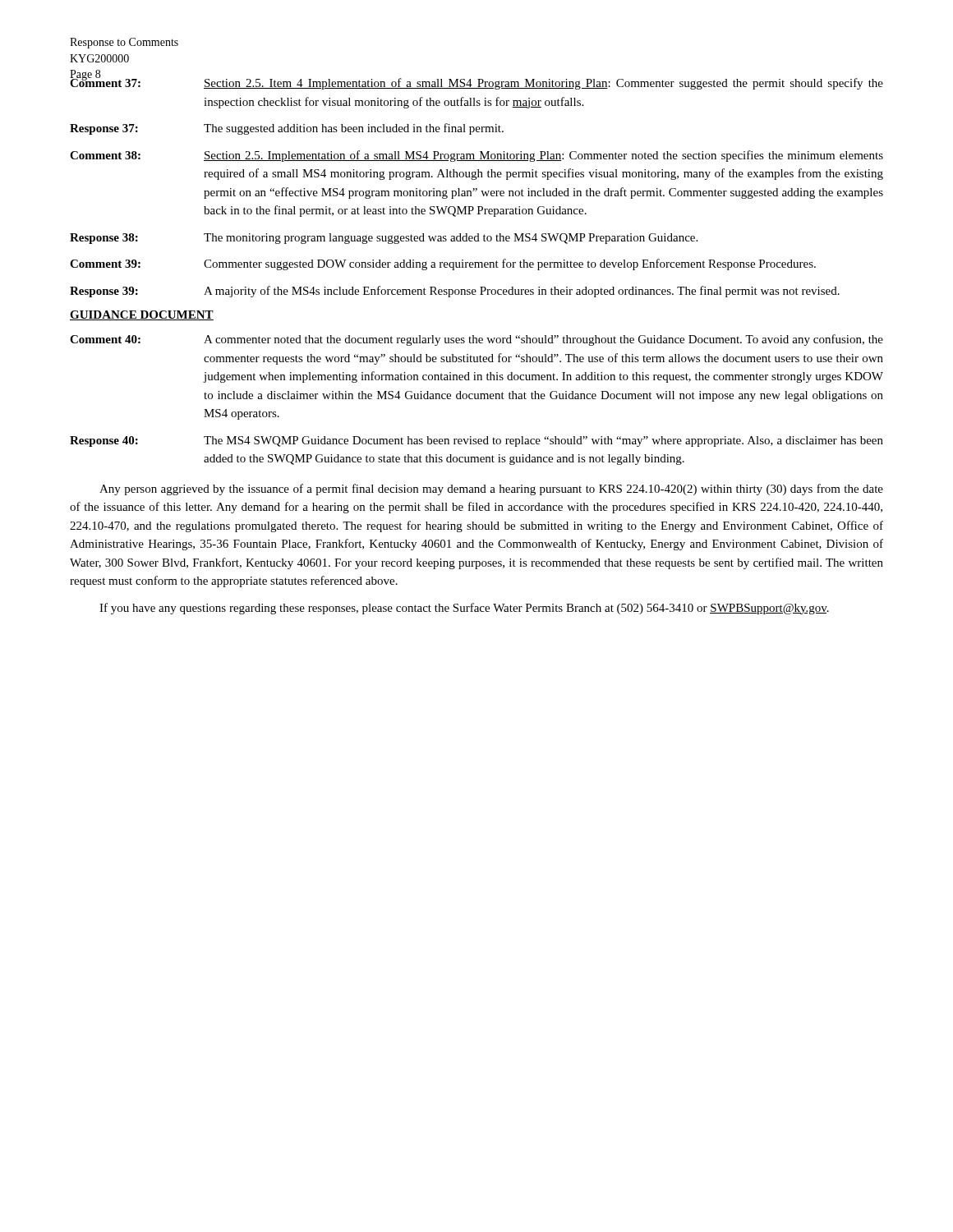Screen dimensions: 1232x953
Task: Find the text block starting "Comment 37: Section 2.5. Item"
Action: [476, 92]
